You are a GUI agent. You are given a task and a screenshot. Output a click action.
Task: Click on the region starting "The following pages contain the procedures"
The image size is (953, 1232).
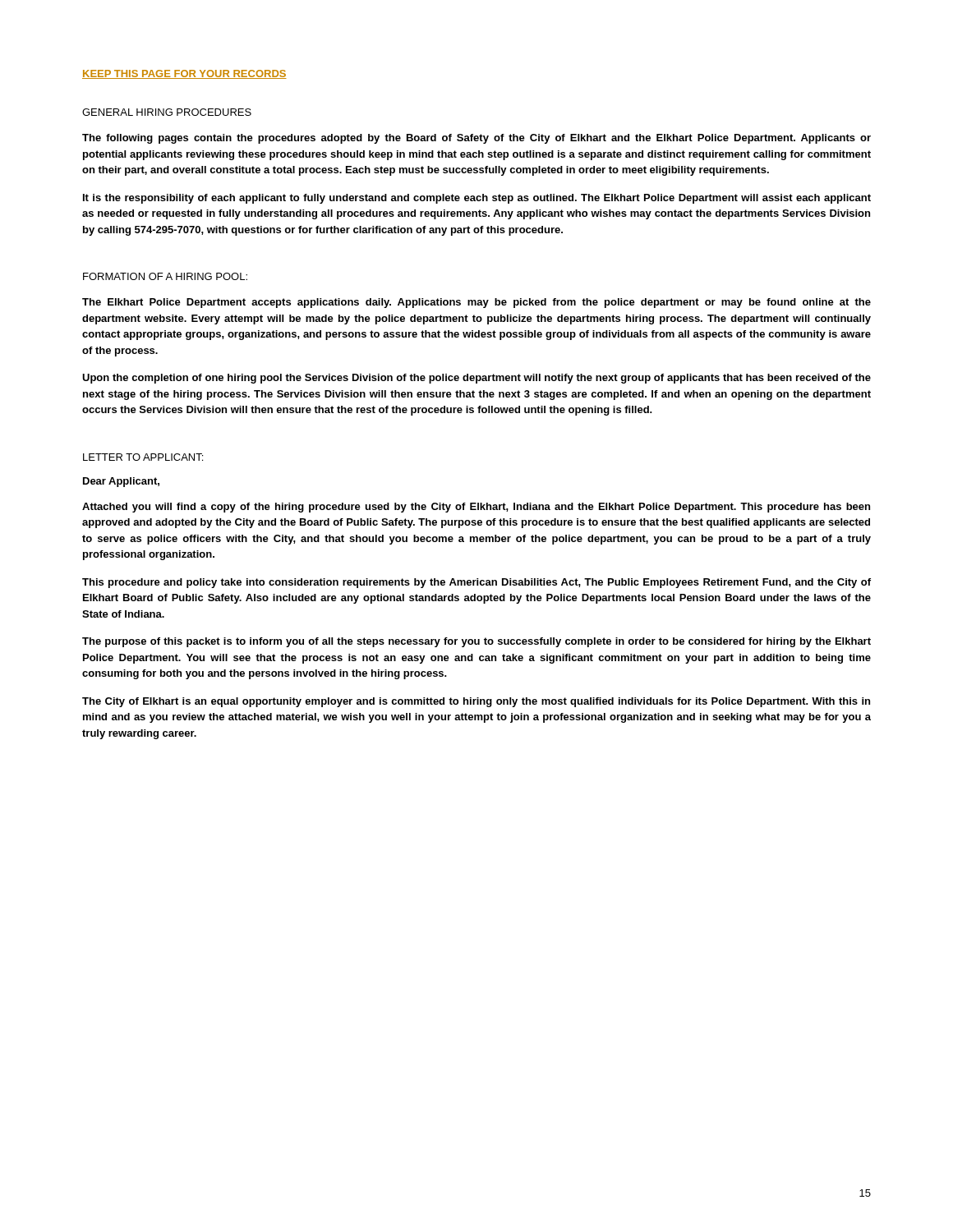click(x=476, y=154)
